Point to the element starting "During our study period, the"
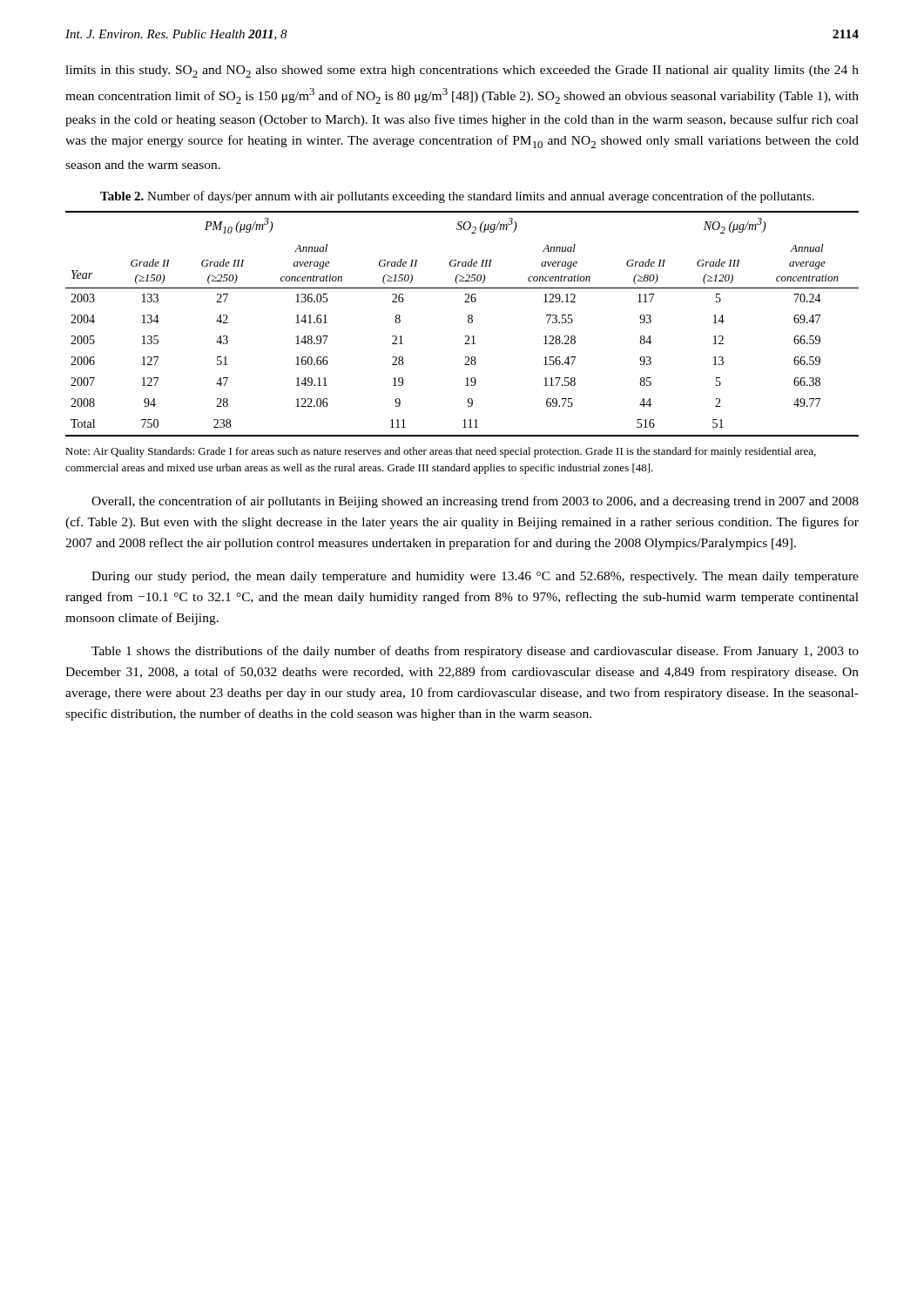 tap(462, 597)
